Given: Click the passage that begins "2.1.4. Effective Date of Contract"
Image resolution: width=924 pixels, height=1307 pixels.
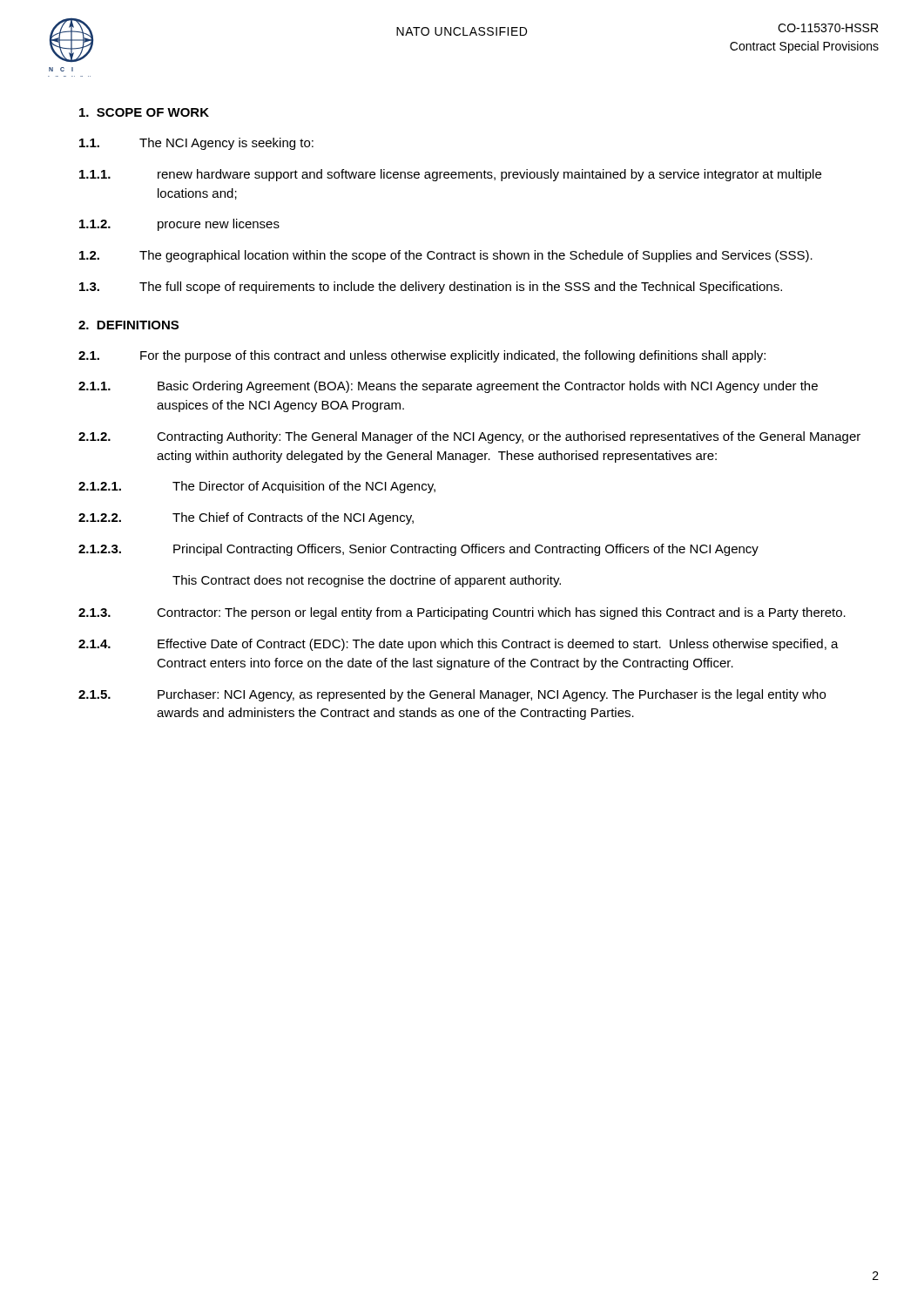Looking at the screenshot, I should click(471, 653).
